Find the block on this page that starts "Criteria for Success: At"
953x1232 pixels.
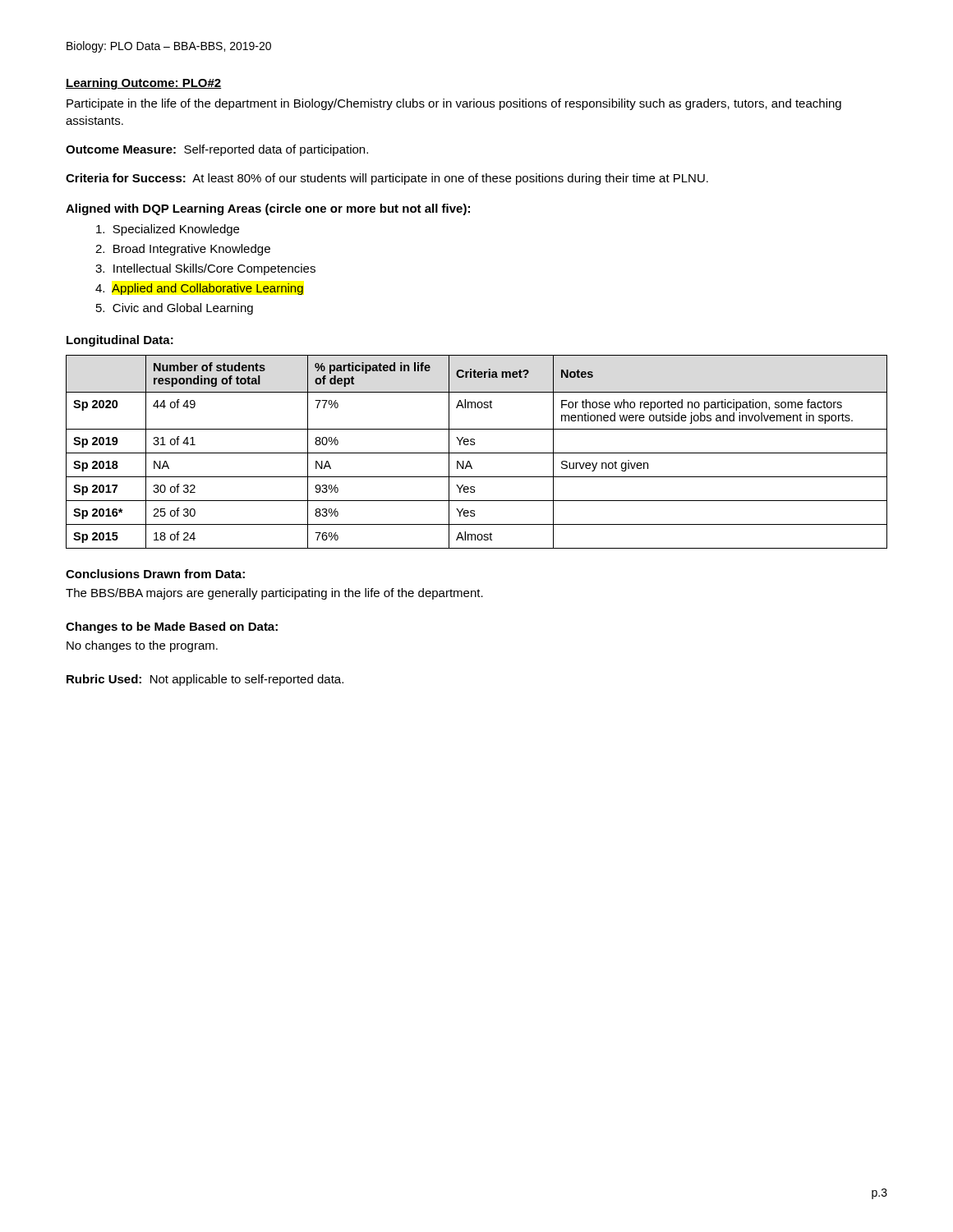(x=387, y=178)
